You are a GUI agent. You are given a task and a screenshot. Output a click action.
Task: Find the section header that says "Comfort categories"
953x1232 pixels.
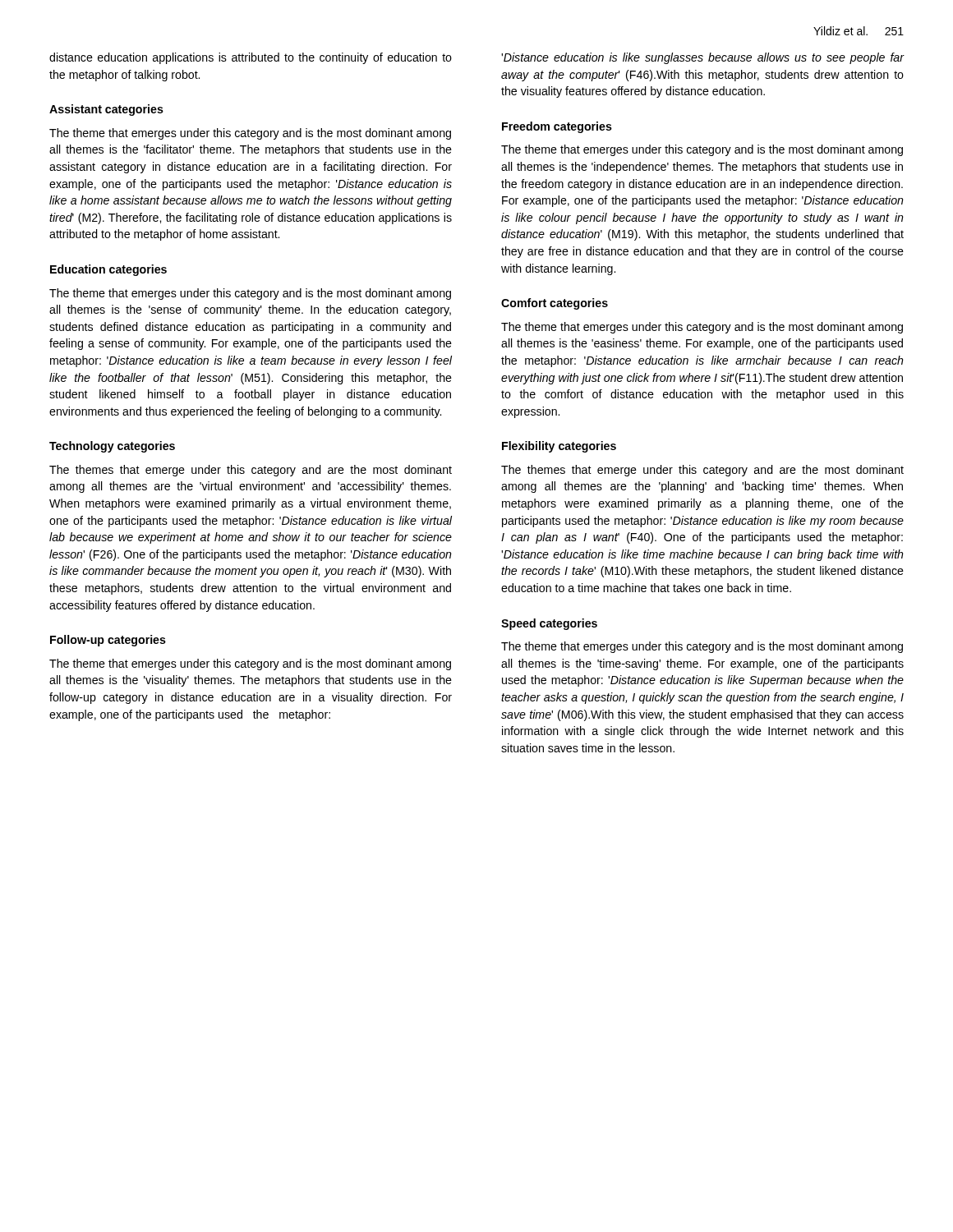pyautogui.click(x=555, y=303)
